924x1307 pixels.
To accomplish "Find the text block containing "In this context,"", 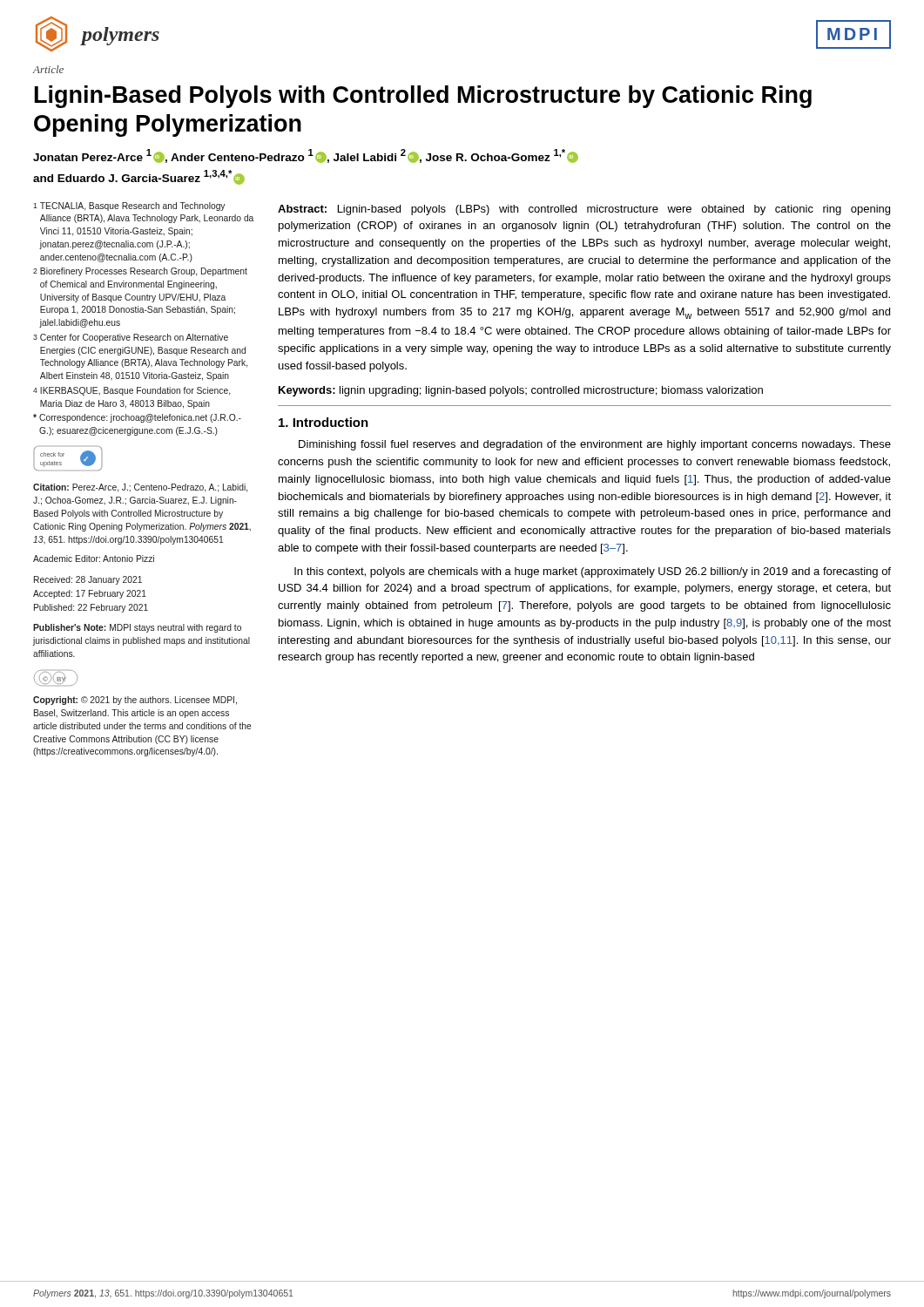I will 584,614.
